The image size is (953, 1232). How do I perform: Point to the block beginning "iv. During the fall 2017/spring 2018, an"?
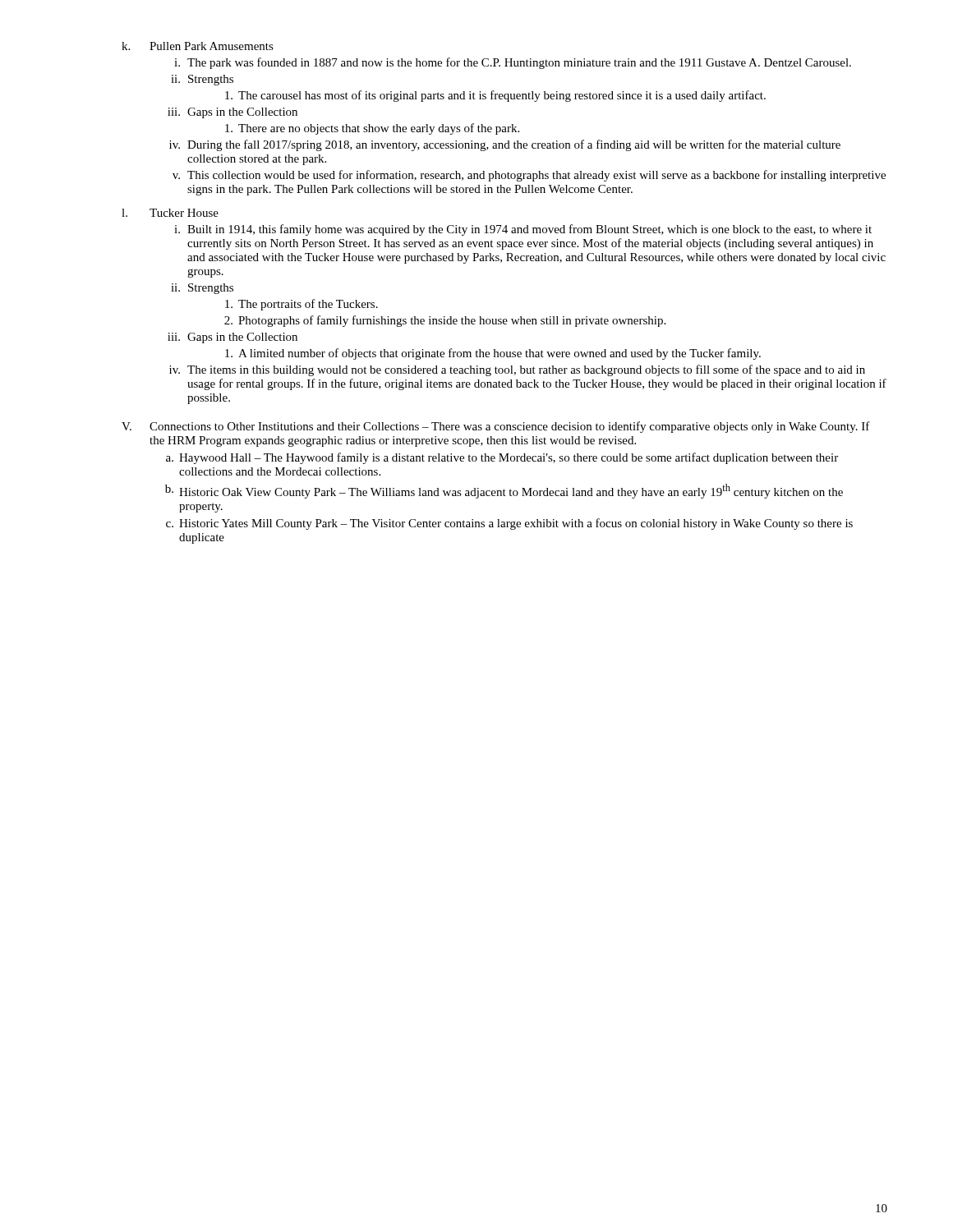(519, 152)
